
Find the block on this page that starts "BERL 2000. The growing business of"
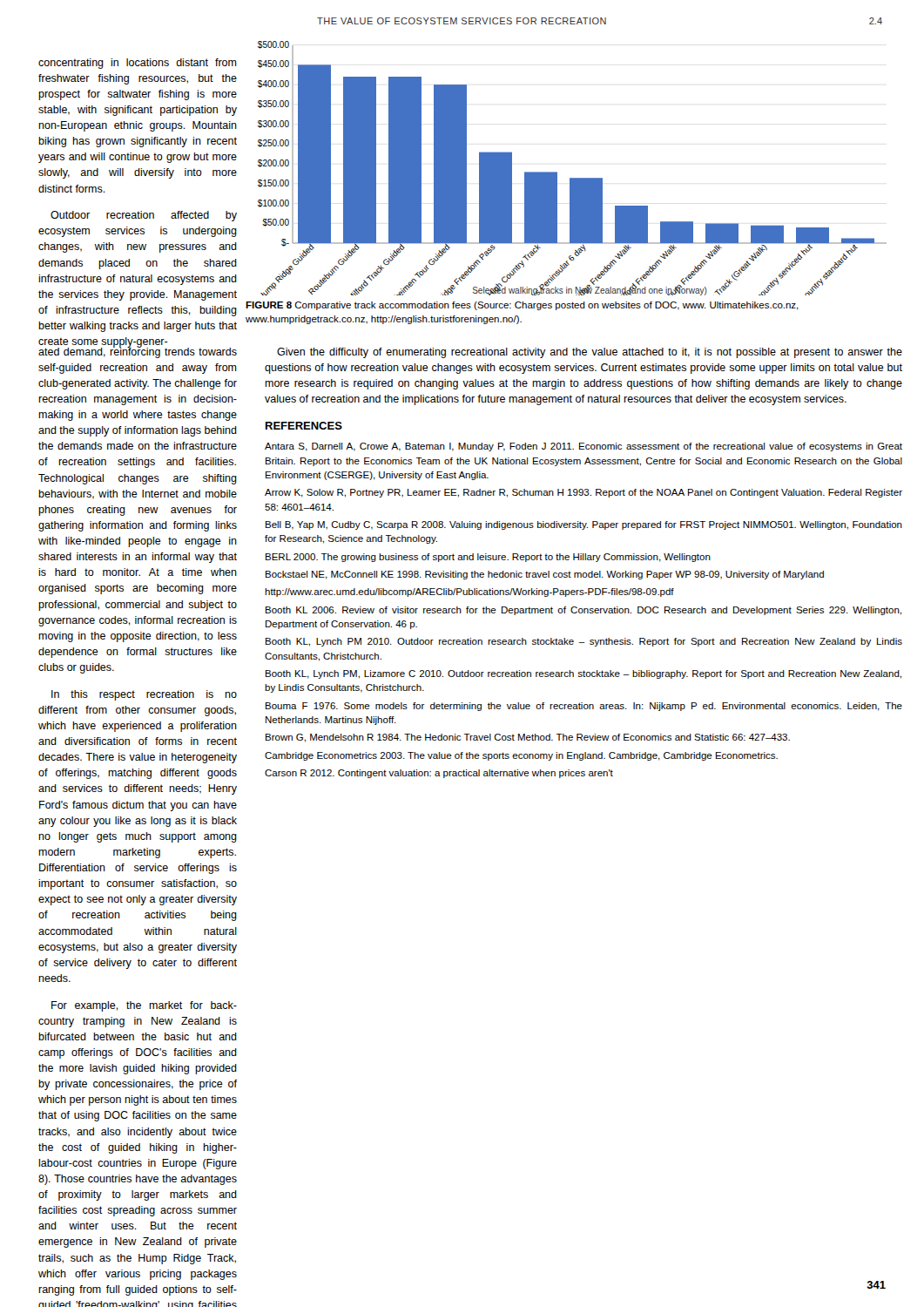point(488,557)
